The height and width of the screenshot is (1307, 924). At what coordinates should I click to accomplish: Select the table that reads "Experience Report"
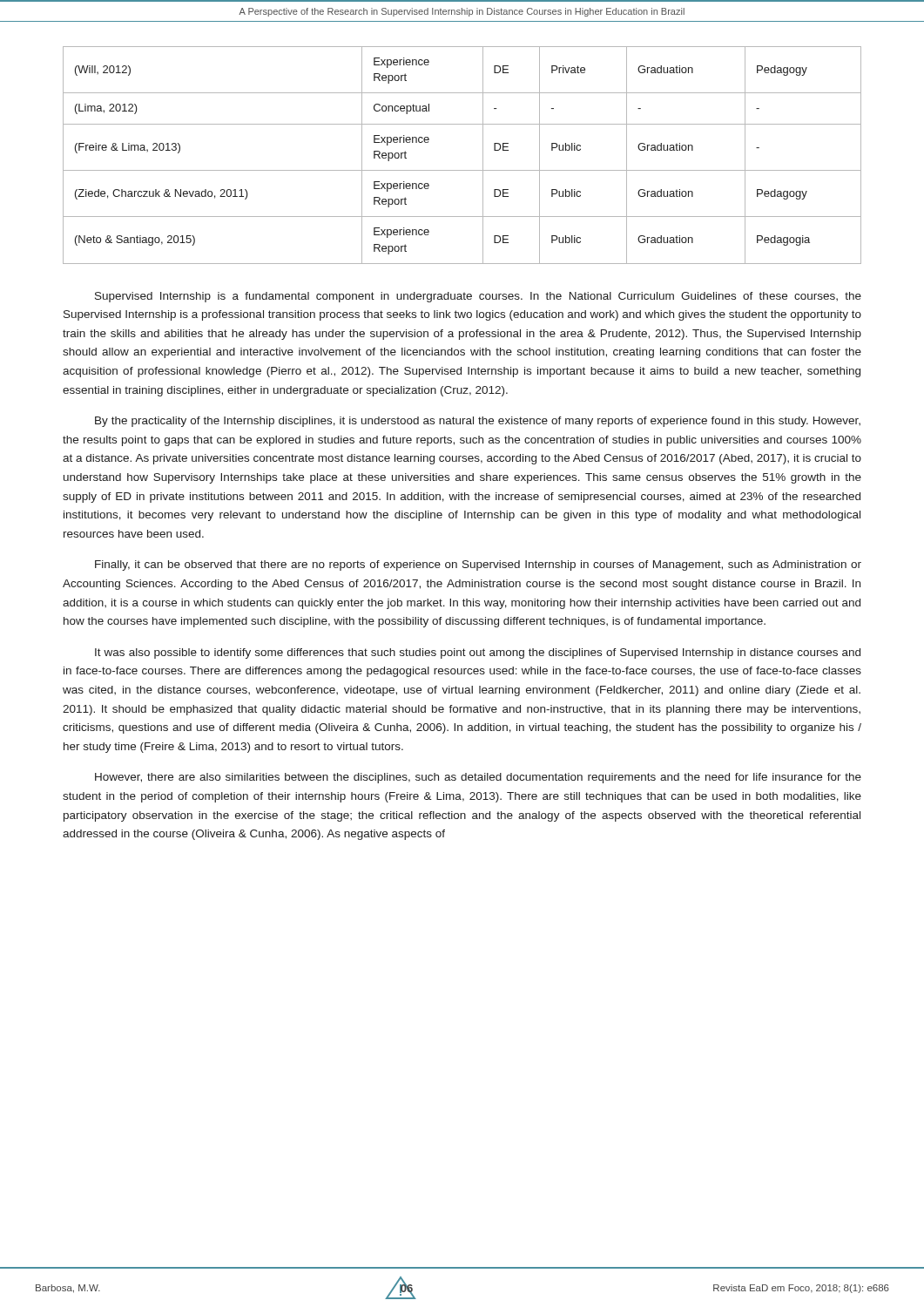(462, 155)
